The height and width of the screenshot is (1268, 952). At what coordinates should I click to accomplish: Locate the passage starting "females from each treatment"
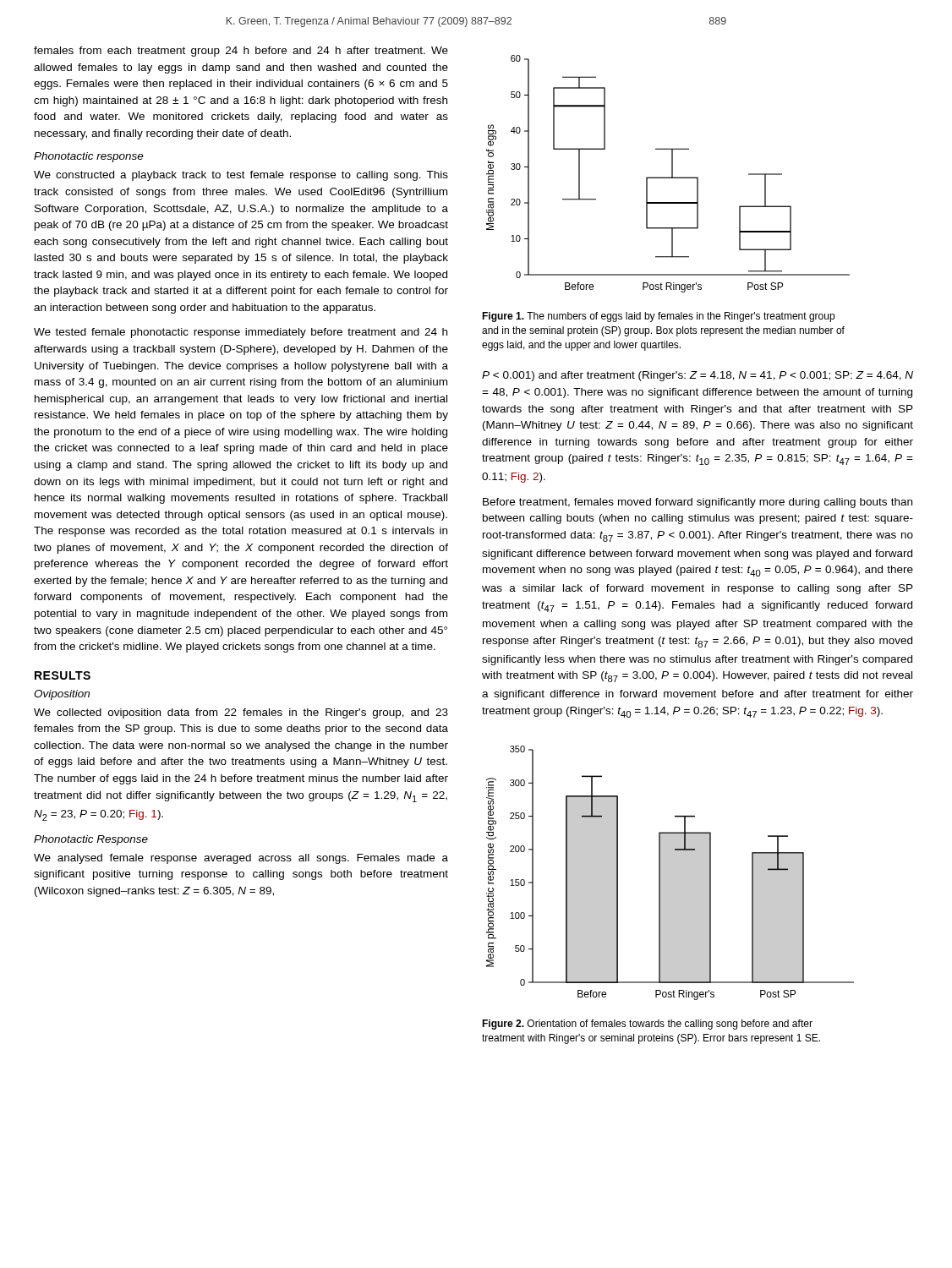click(x=241, y=92)
